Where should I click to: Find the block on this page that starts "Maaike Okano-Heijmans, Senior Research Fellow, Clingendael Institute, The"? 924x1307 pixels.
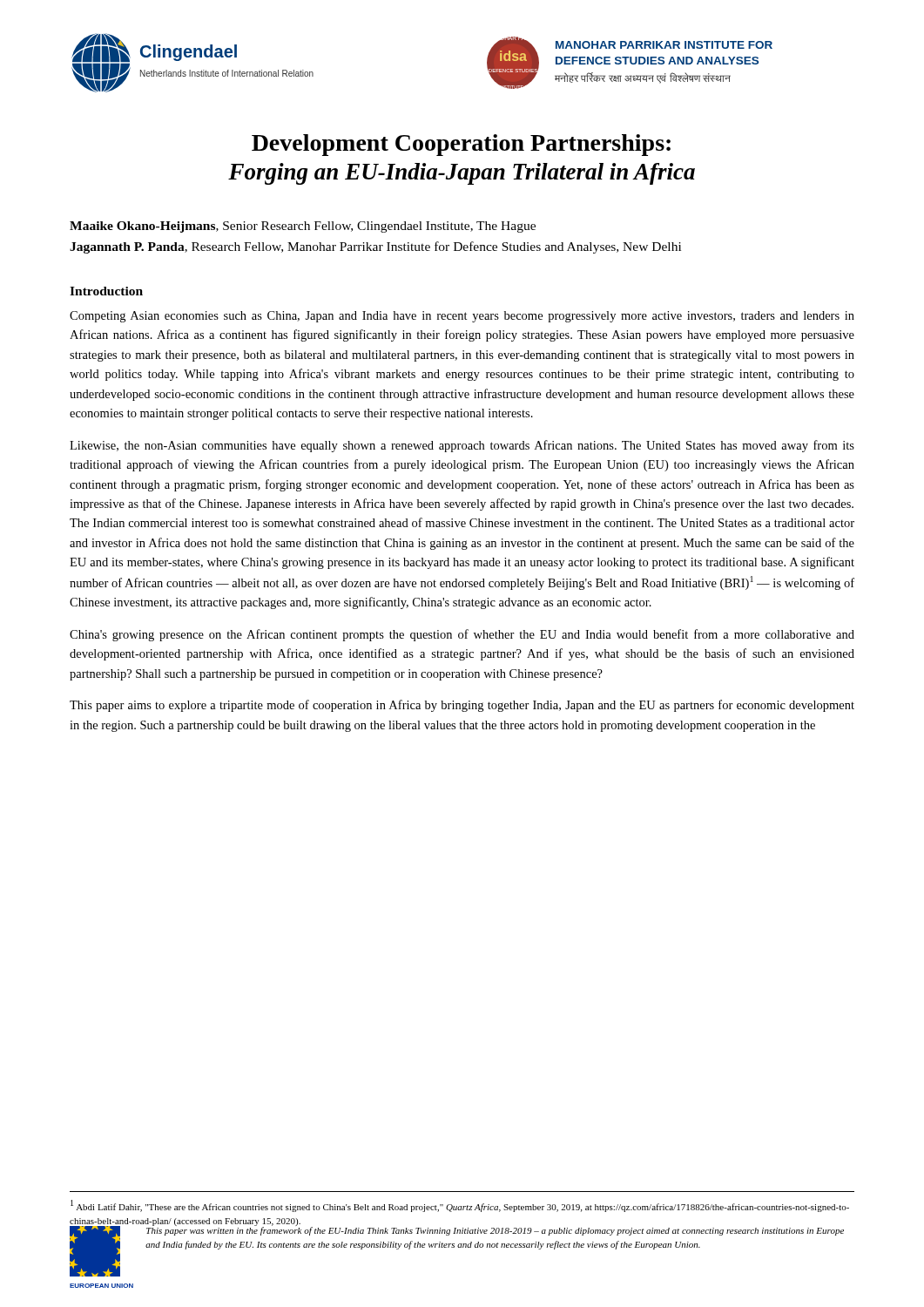coord(376,235)
